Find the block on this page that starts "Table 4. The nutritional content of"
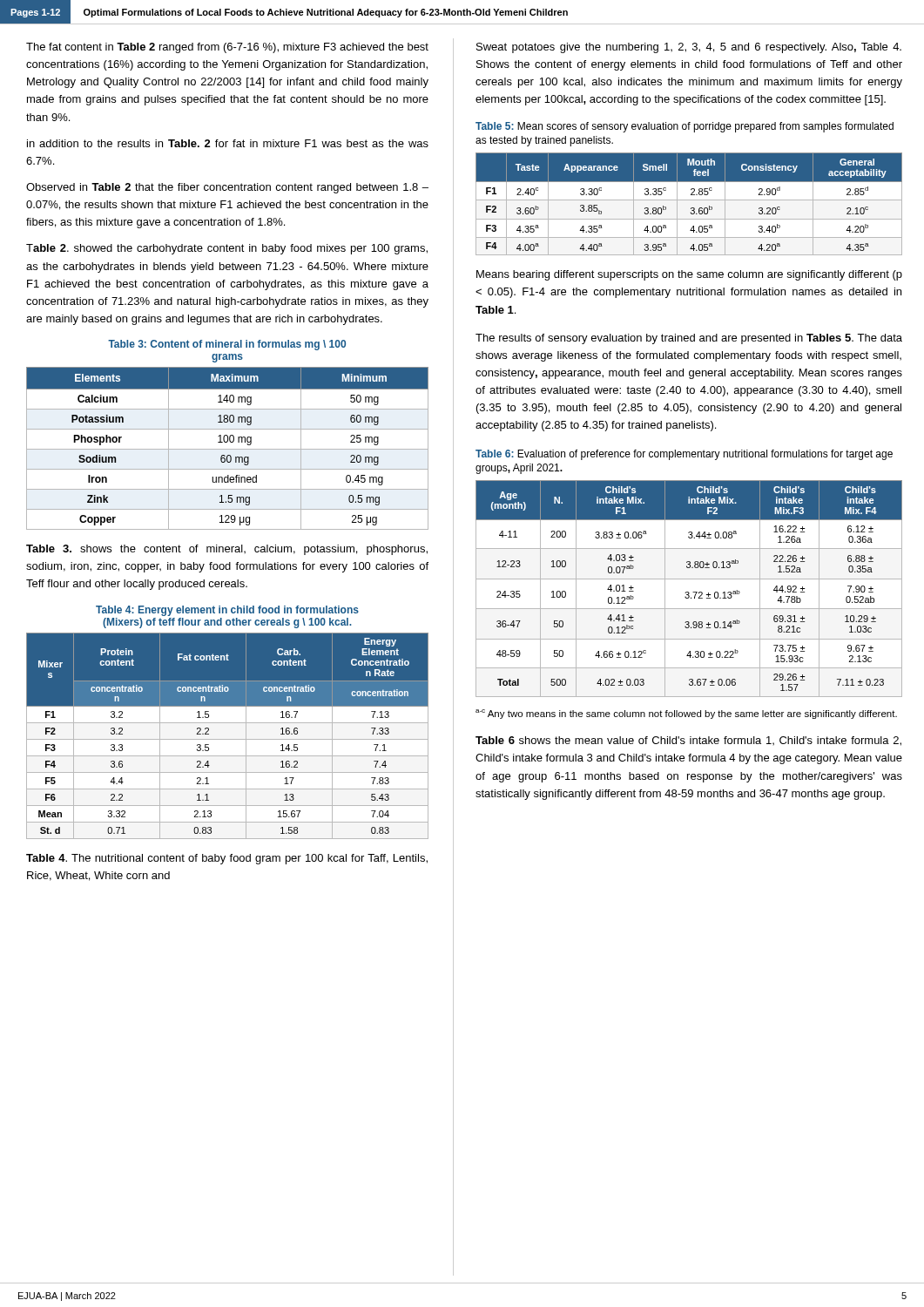 coord(227,866)
